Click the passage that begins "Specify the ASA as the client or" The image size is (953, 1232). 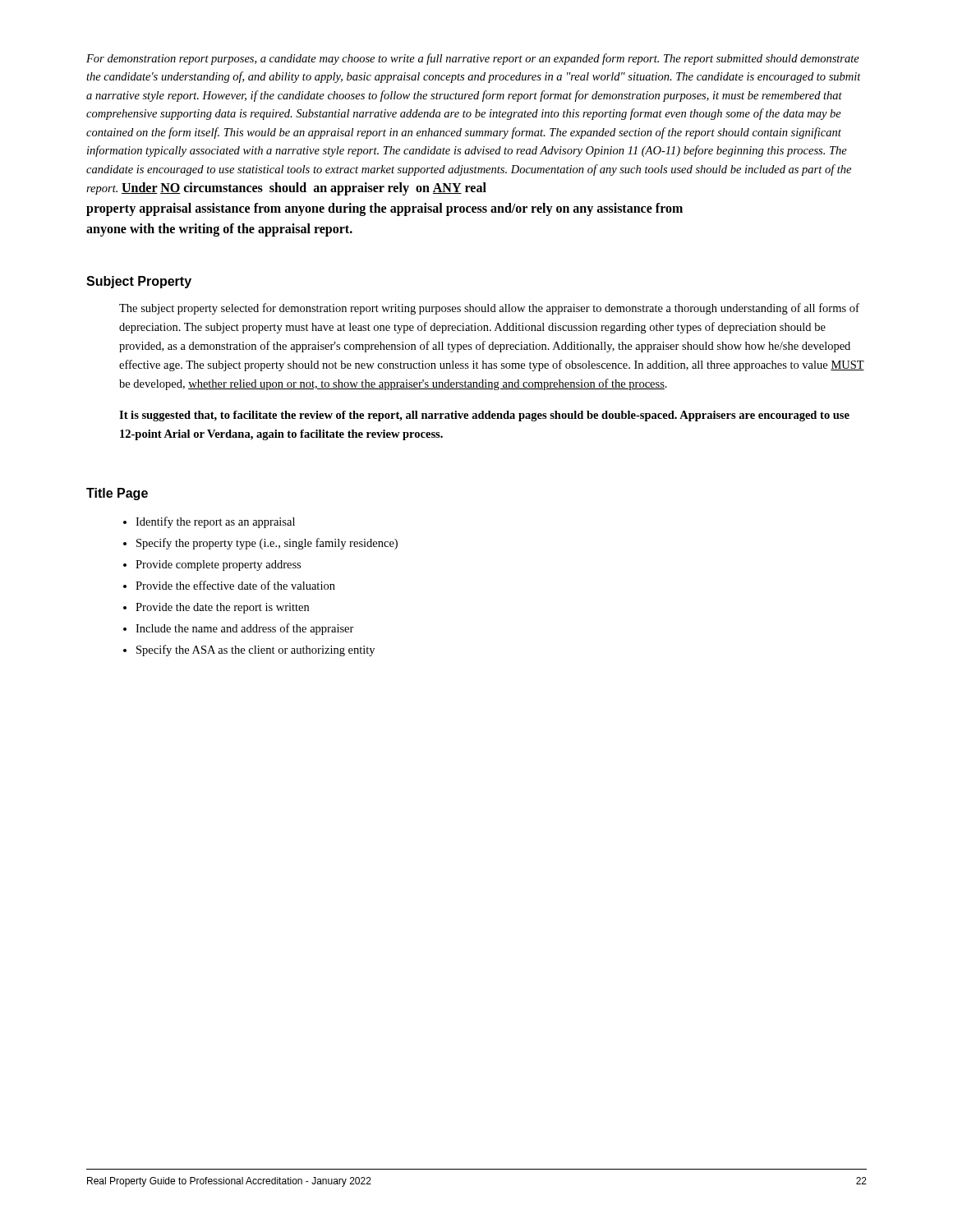coord(255,649)
